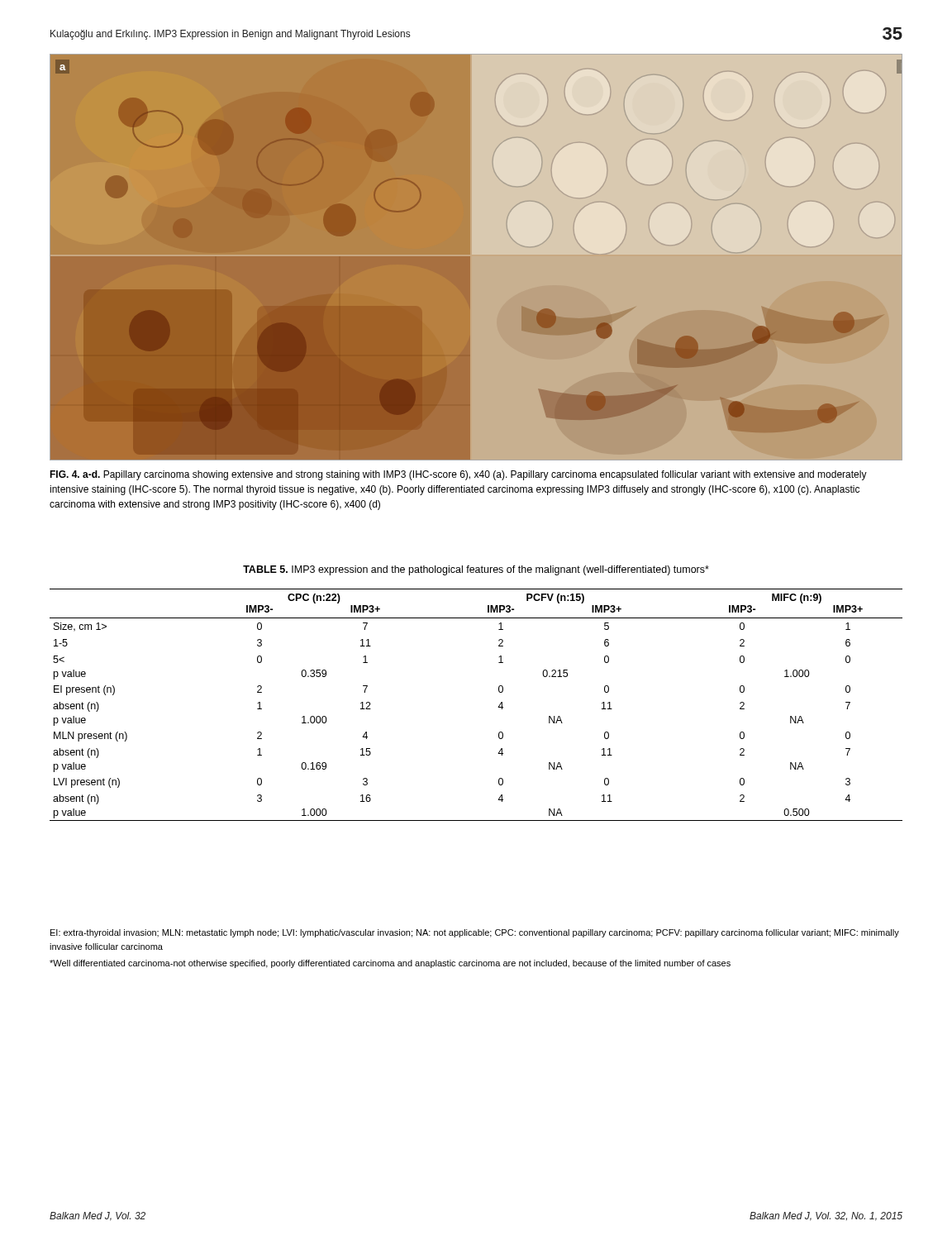The image size is (952, 1240).
Task: Select the footnote with the text "EI: extra-thyroidal invasion;"
Action: pos(476,948)
